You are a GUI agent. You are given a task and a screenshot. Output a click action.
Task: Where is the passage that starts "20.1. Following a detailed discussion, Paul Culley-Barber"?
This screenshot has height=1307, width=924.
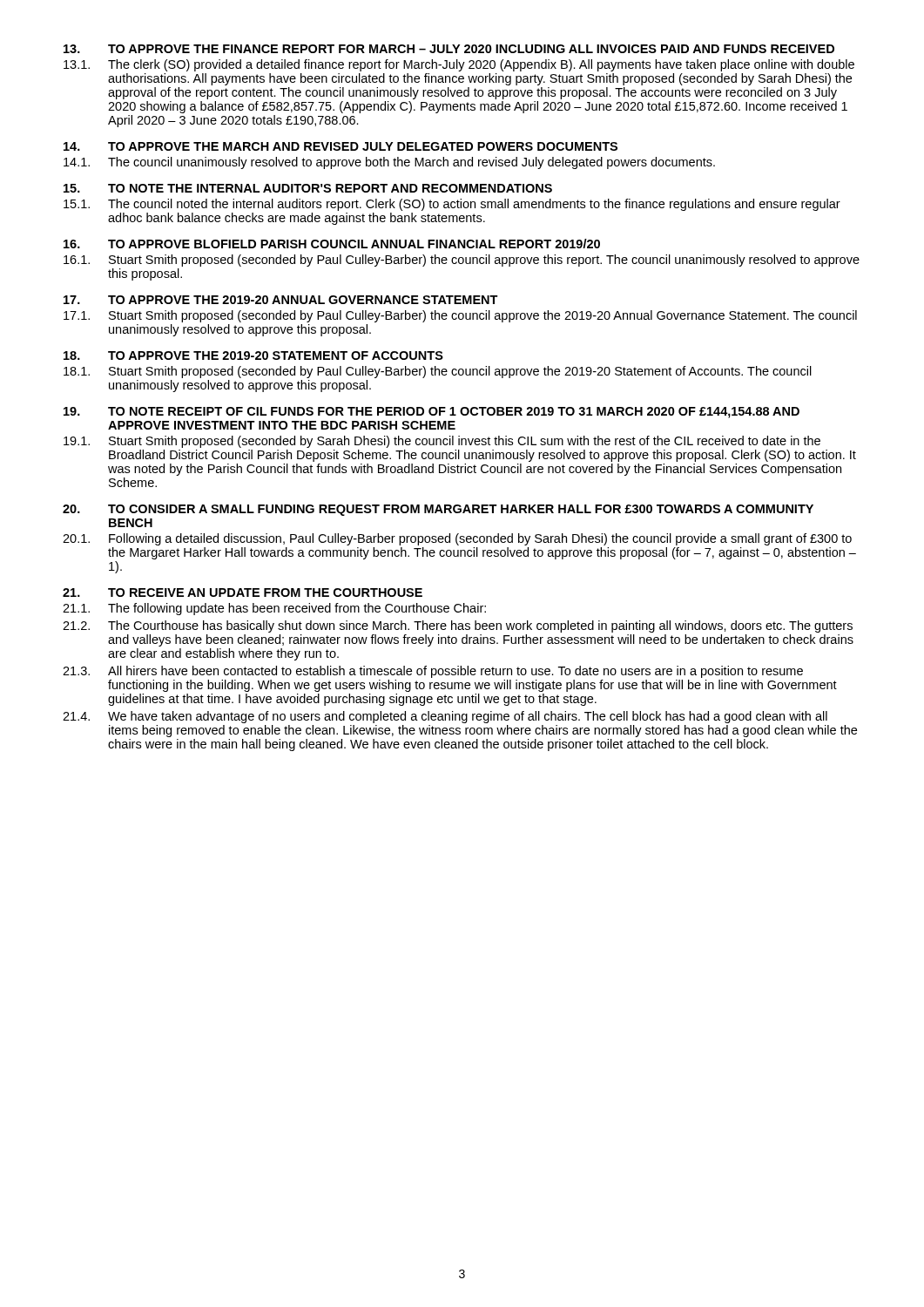[462, 552]
